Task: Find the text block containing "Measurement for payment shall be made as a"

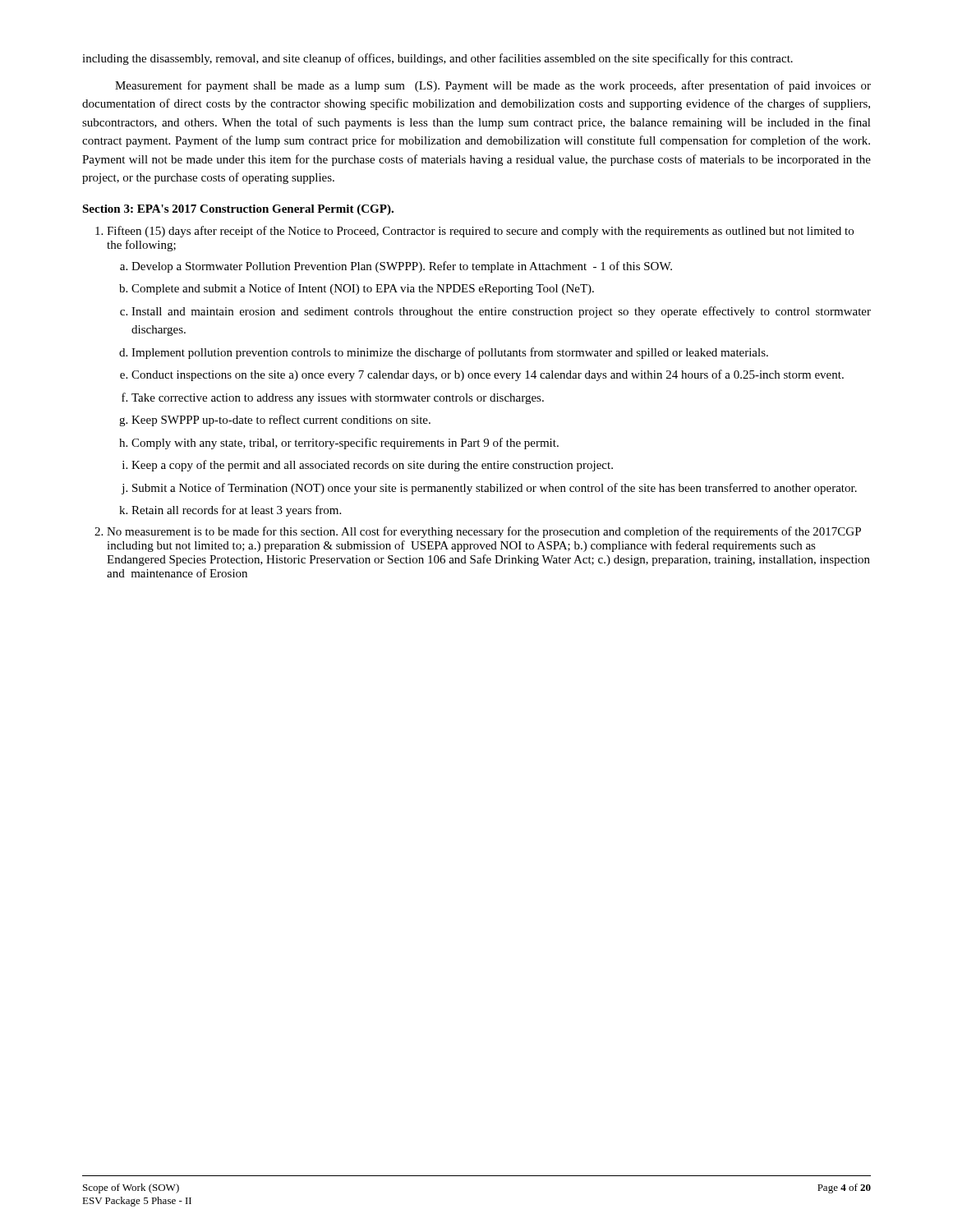Action: [x=476, y=131]
